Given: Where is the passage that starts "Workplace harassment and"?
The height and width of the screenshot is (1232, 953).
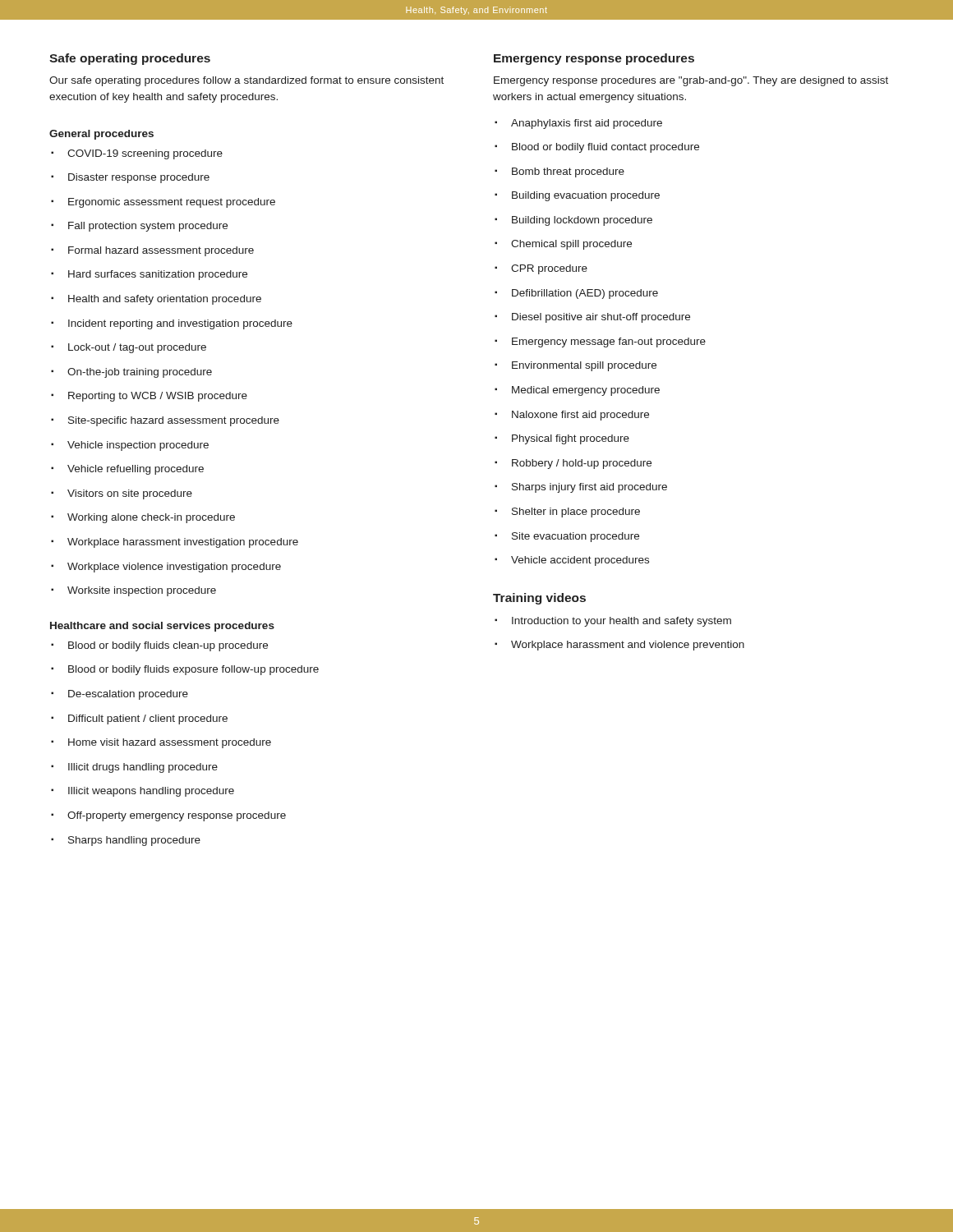Looking at the screenshot, I should point(698,645).
